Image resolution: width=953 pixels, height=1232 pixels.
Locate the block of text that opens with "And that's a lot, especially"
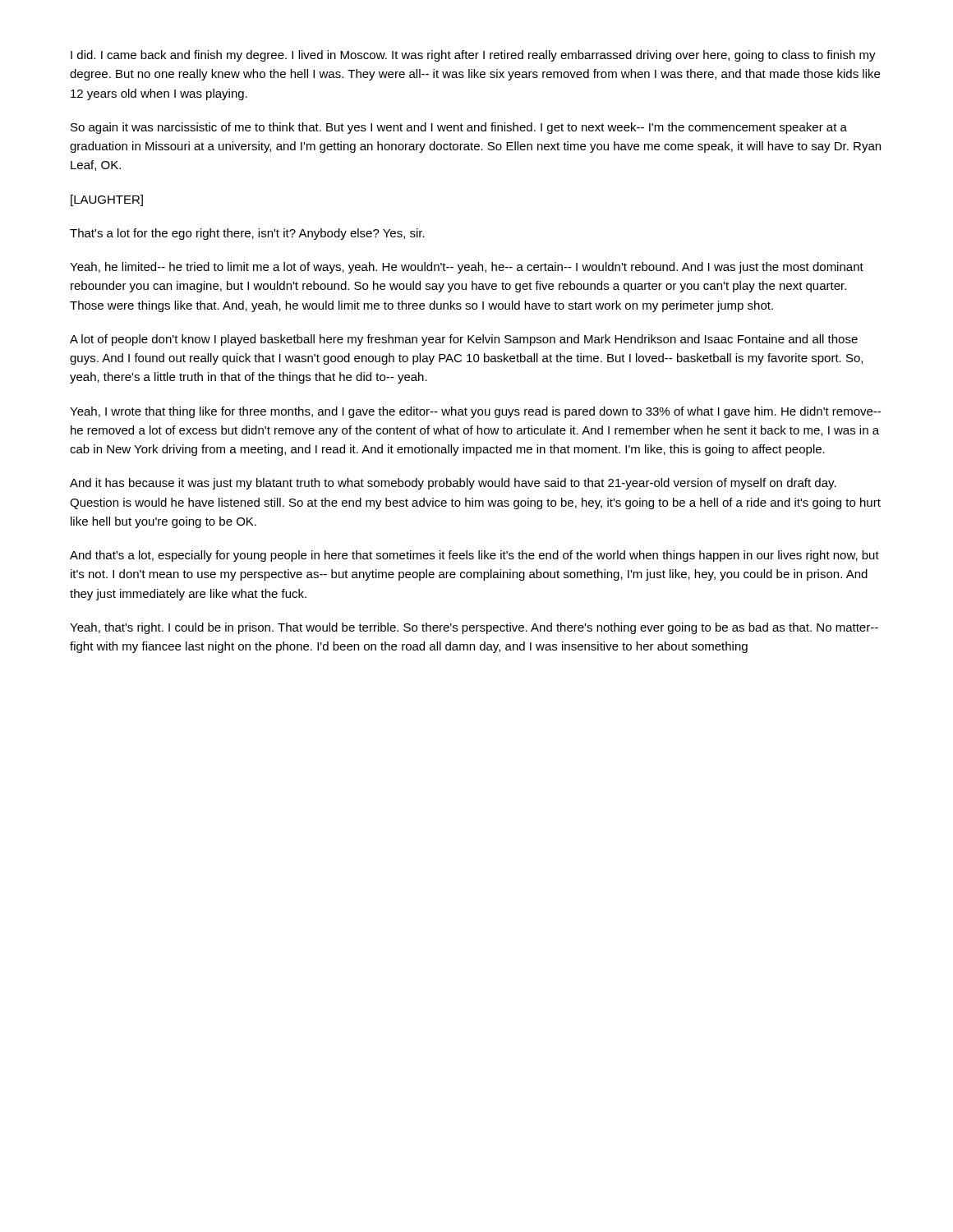(474, 574)
